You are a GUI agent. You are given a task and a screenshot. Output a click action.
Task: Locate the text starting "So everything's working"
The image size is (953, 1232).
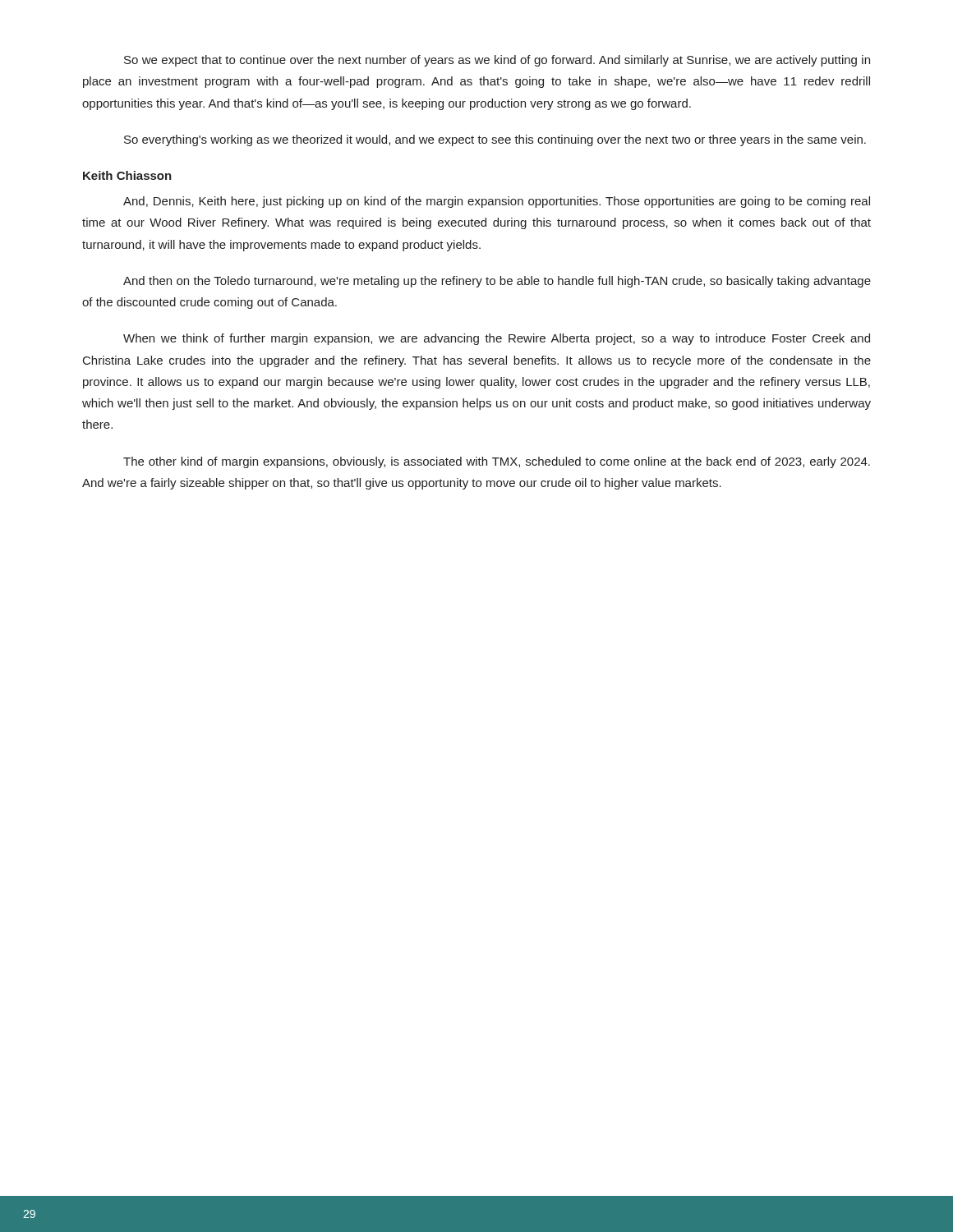(495, 139)
